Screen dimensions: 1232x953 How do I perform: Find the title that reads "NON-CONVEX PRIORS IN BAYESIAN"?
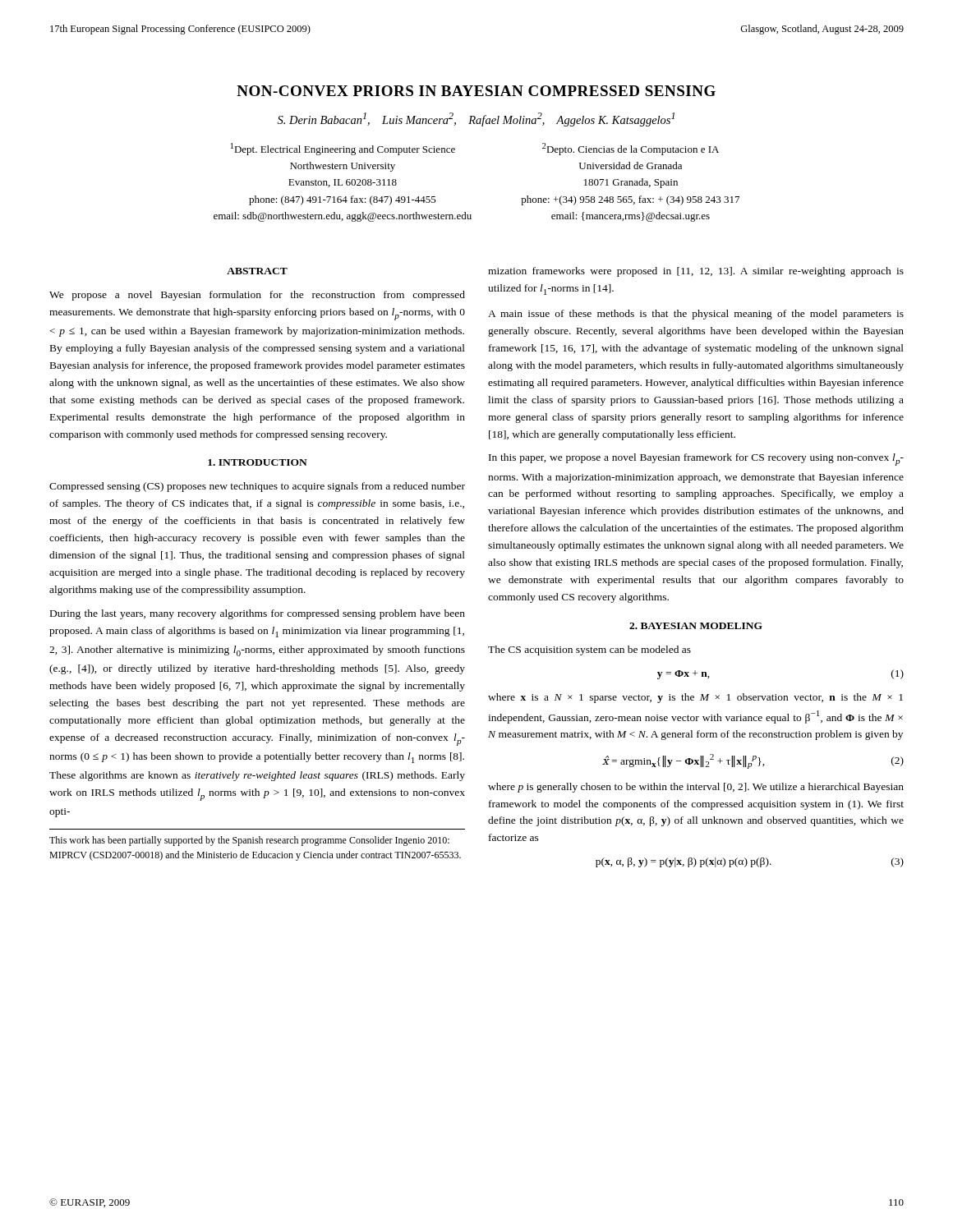[476, 91]
